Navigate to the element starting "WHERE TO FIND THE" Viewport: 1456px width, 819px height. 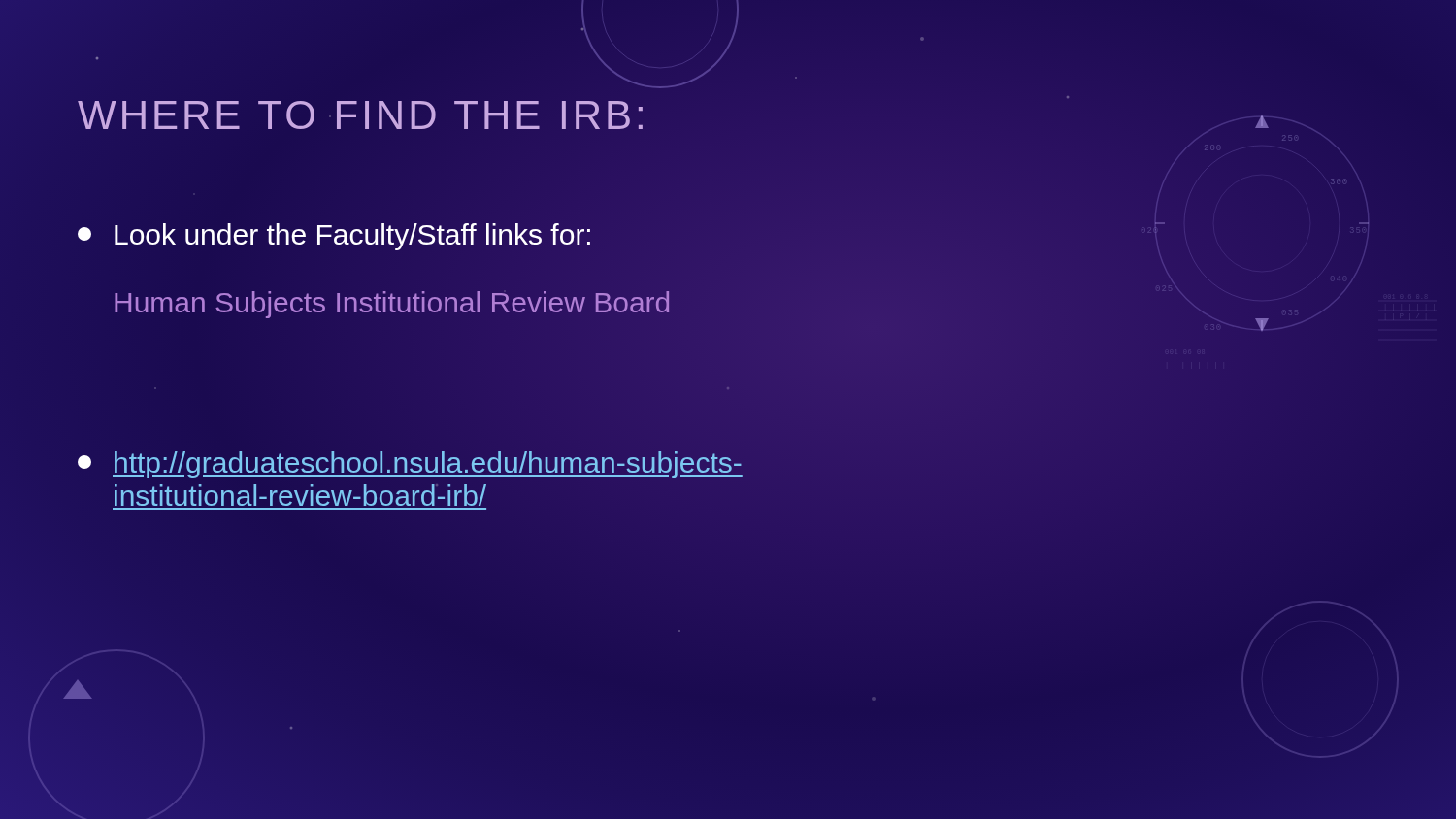click(x=363, y=115)
